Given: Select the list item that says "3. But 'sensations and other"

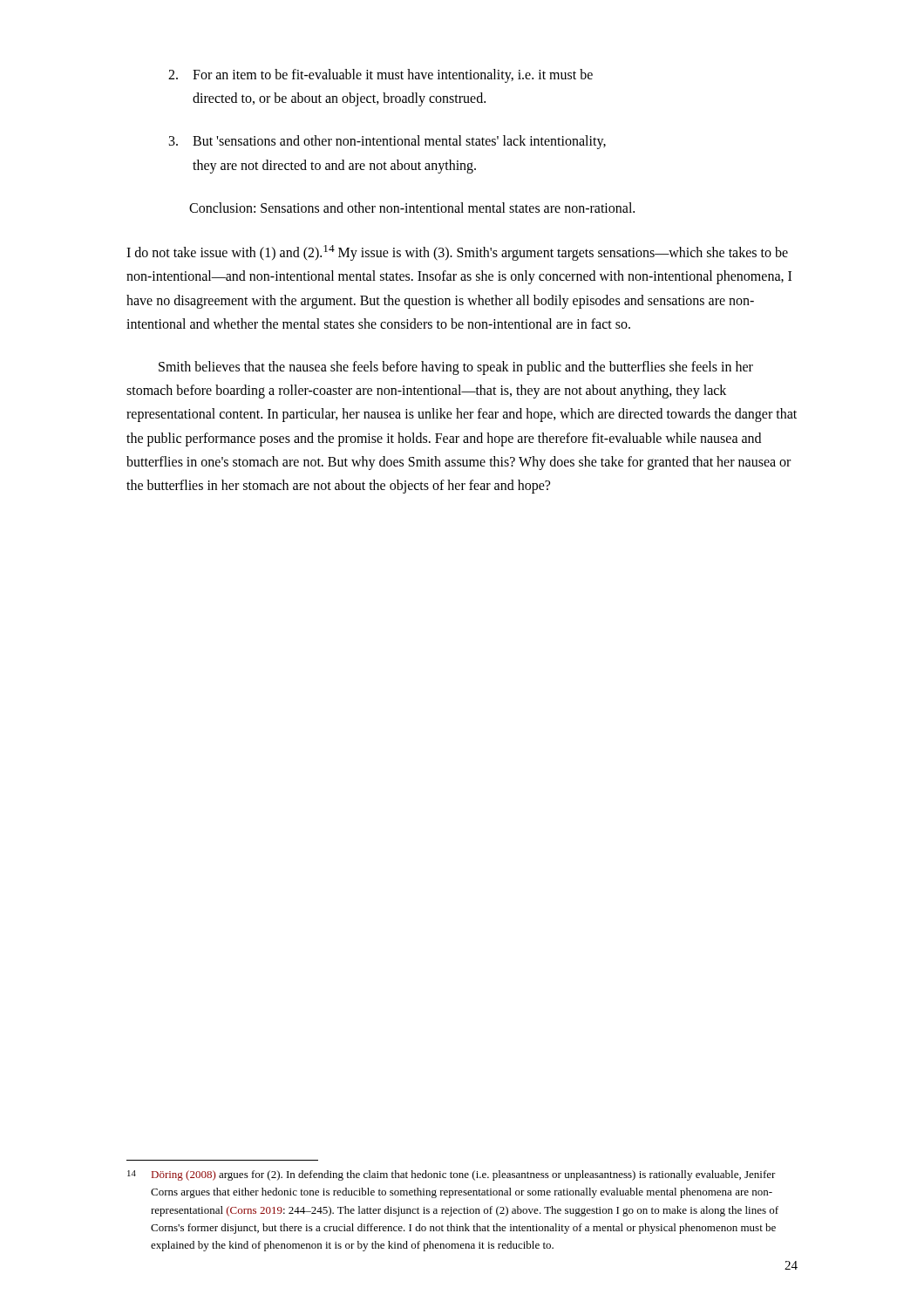Looking at the screenshot, I should [x=462, y=153].
